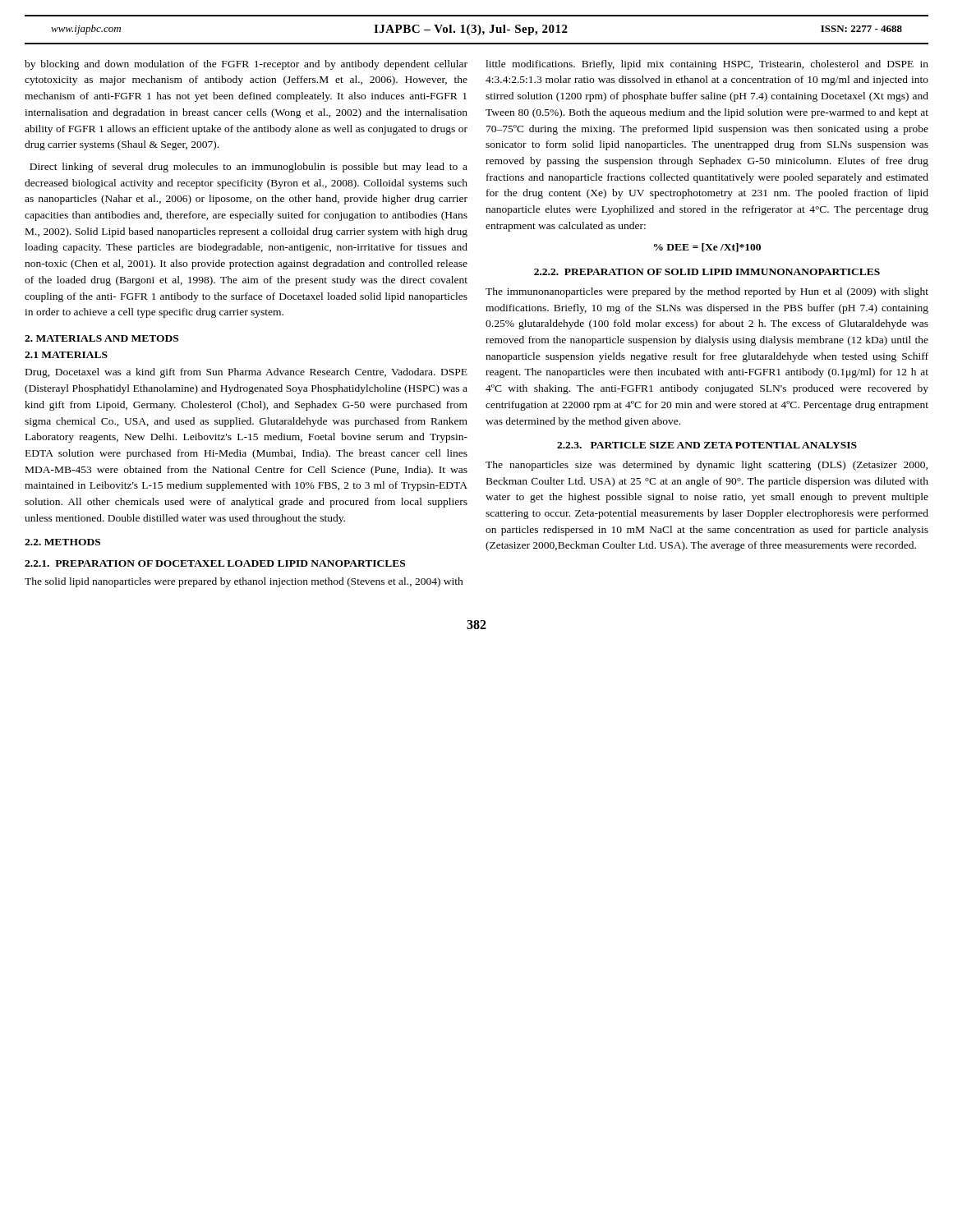Select the section header with the text "2.2.1. PREPARATION OF DOCETAXEL LOADED LIPID"
953x1232 pixels.
point(215,563)
